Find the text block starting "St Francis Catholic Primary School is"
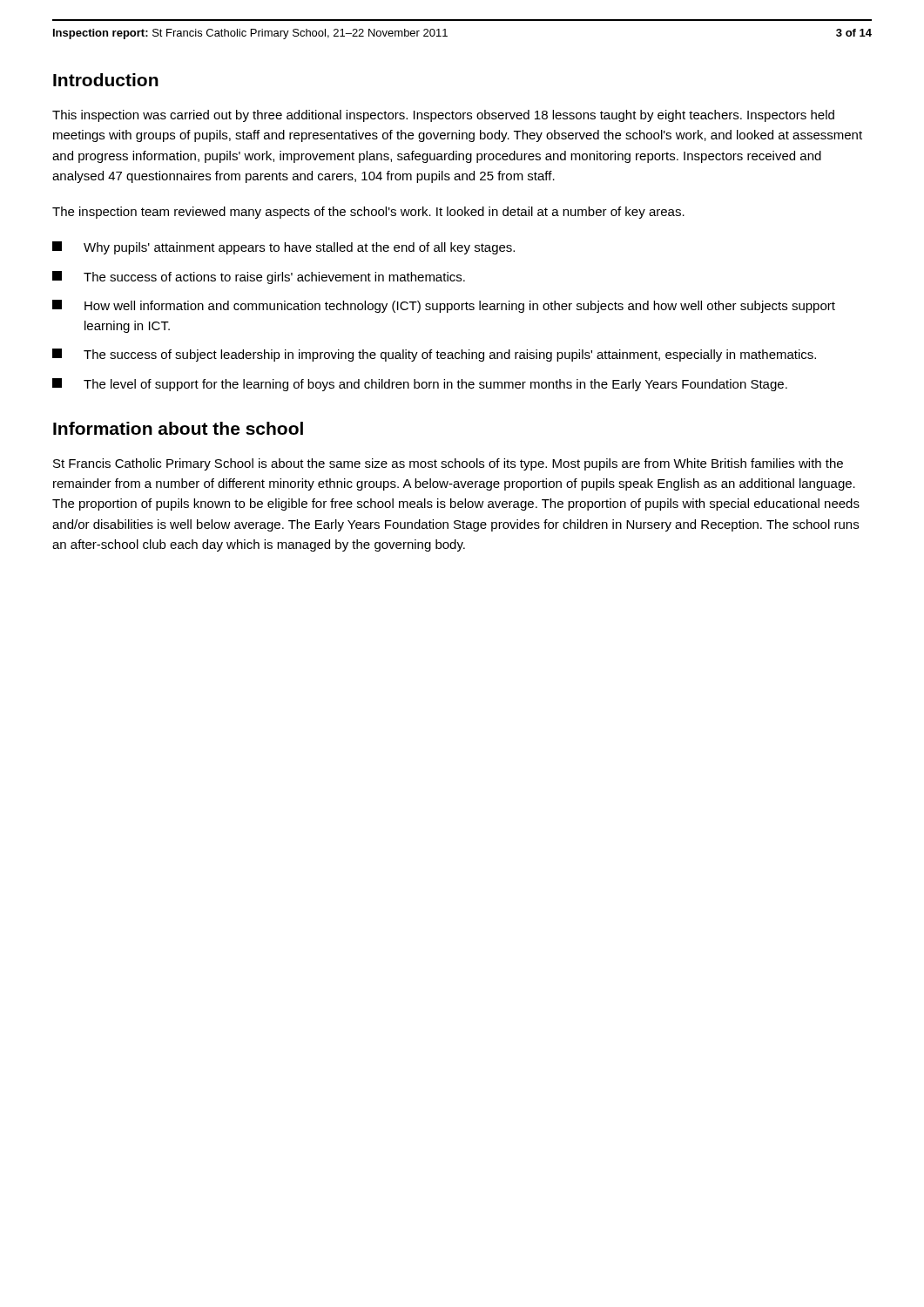Image resolution: width=924 pixels, height=1307 pixels. 456,503
